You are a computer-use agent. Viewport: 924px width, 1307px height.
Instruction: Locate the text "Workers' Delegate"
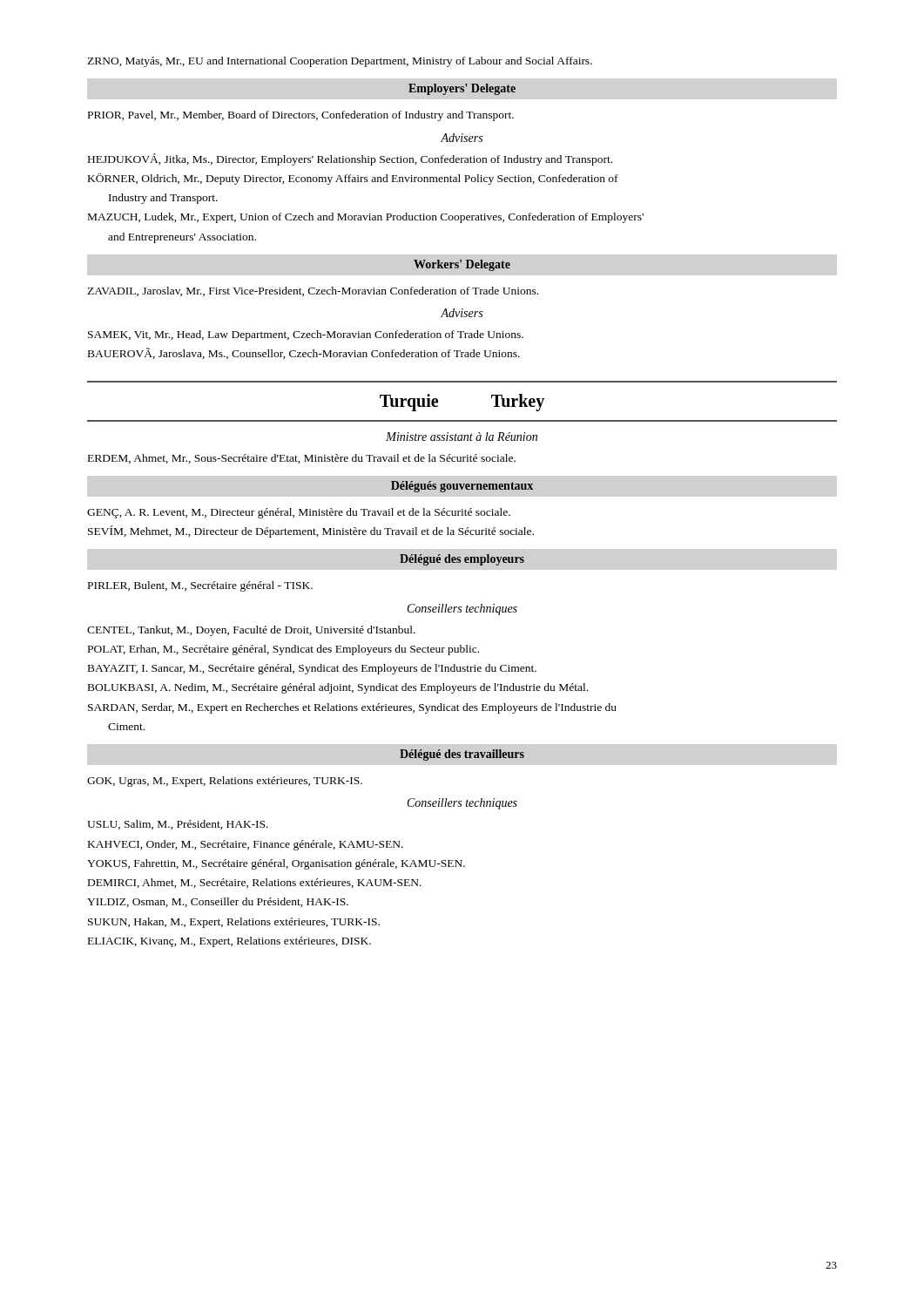(x=462, y=264)
